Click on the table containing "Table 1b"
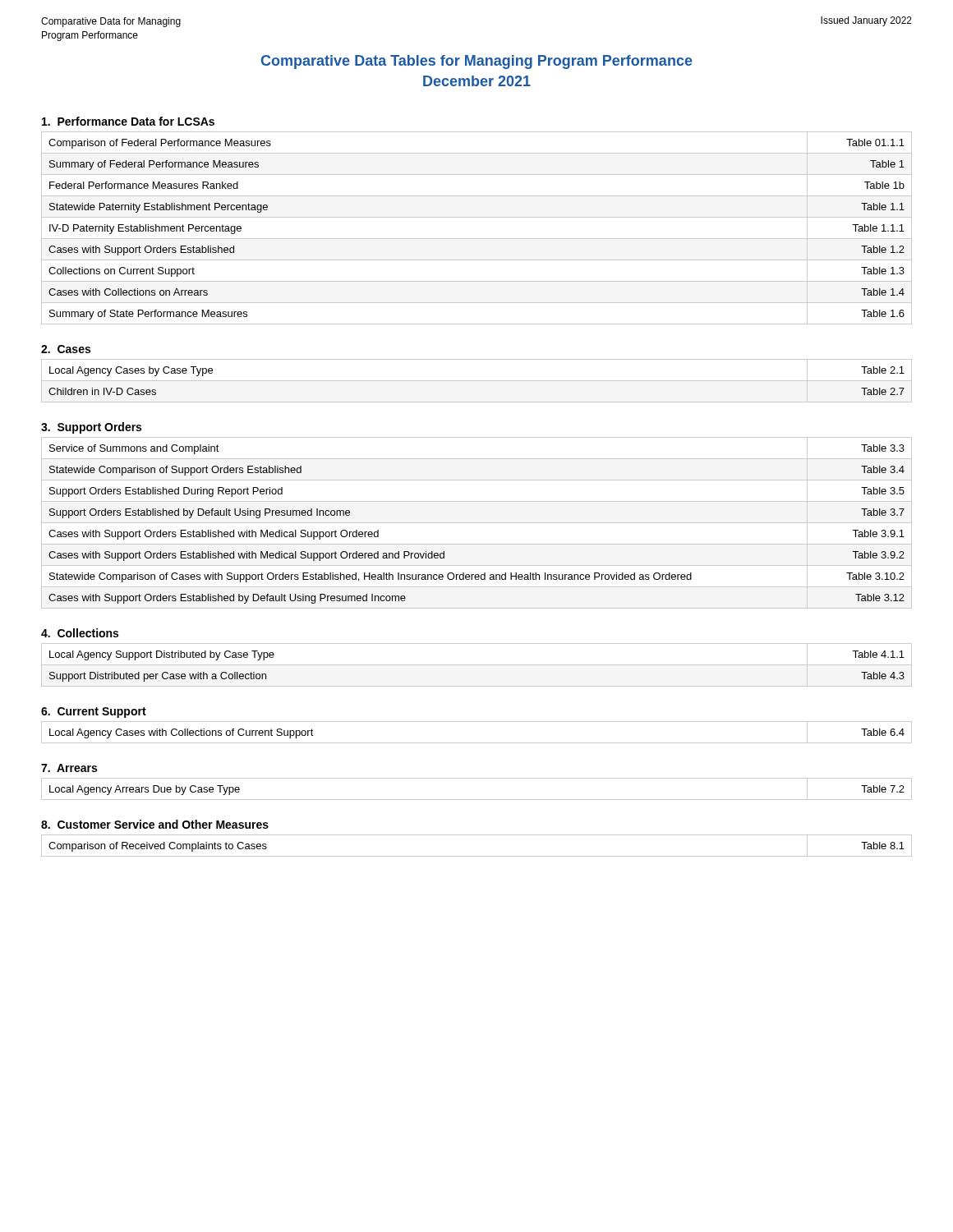The height and width of the screenshot is (1232, 953). point(476,228)
